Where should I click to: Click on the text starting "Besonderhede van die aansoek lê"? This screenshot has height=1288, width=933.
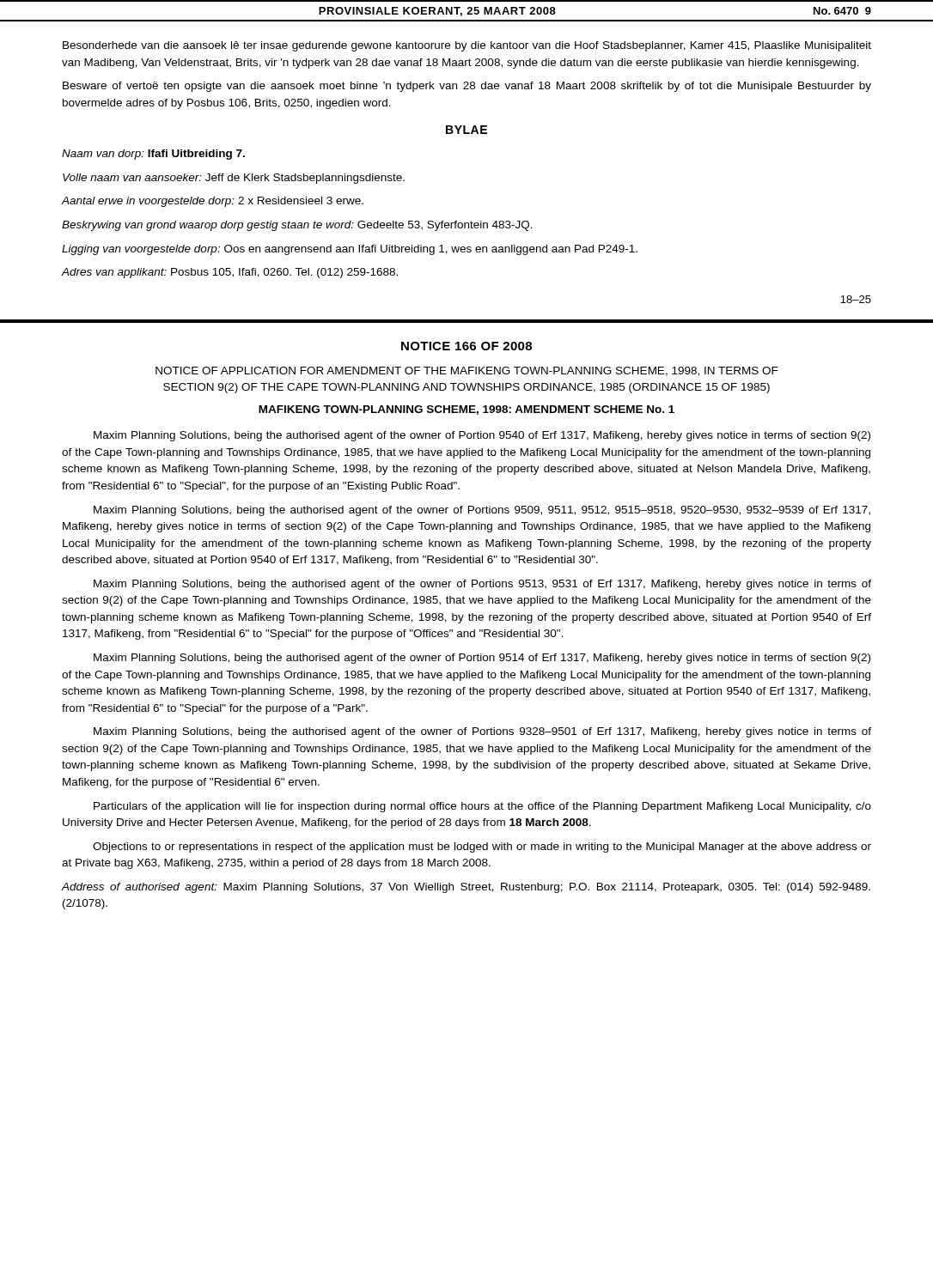click(x=466, y=53)
